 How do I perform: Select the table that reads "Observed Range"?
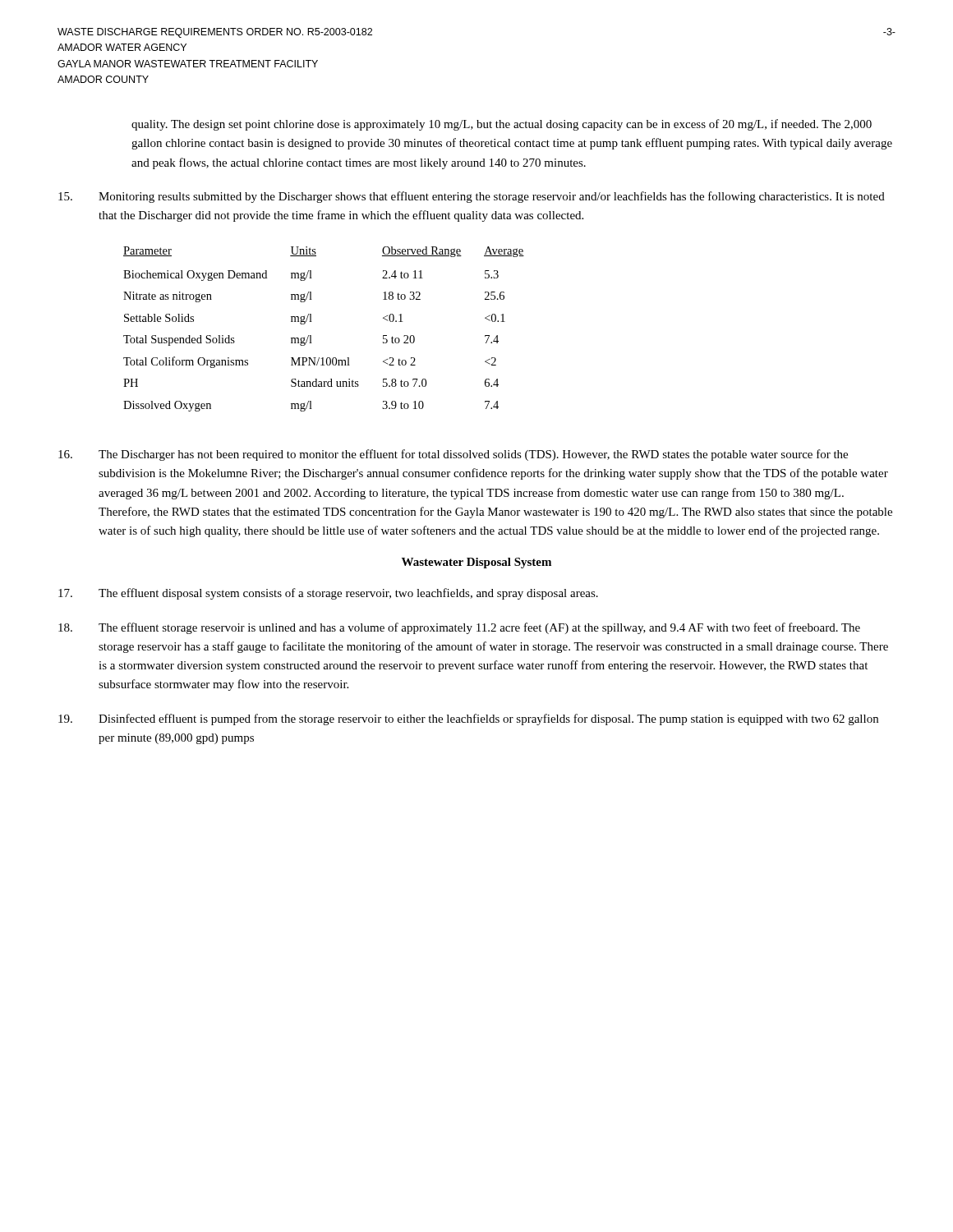click(497, 328)
